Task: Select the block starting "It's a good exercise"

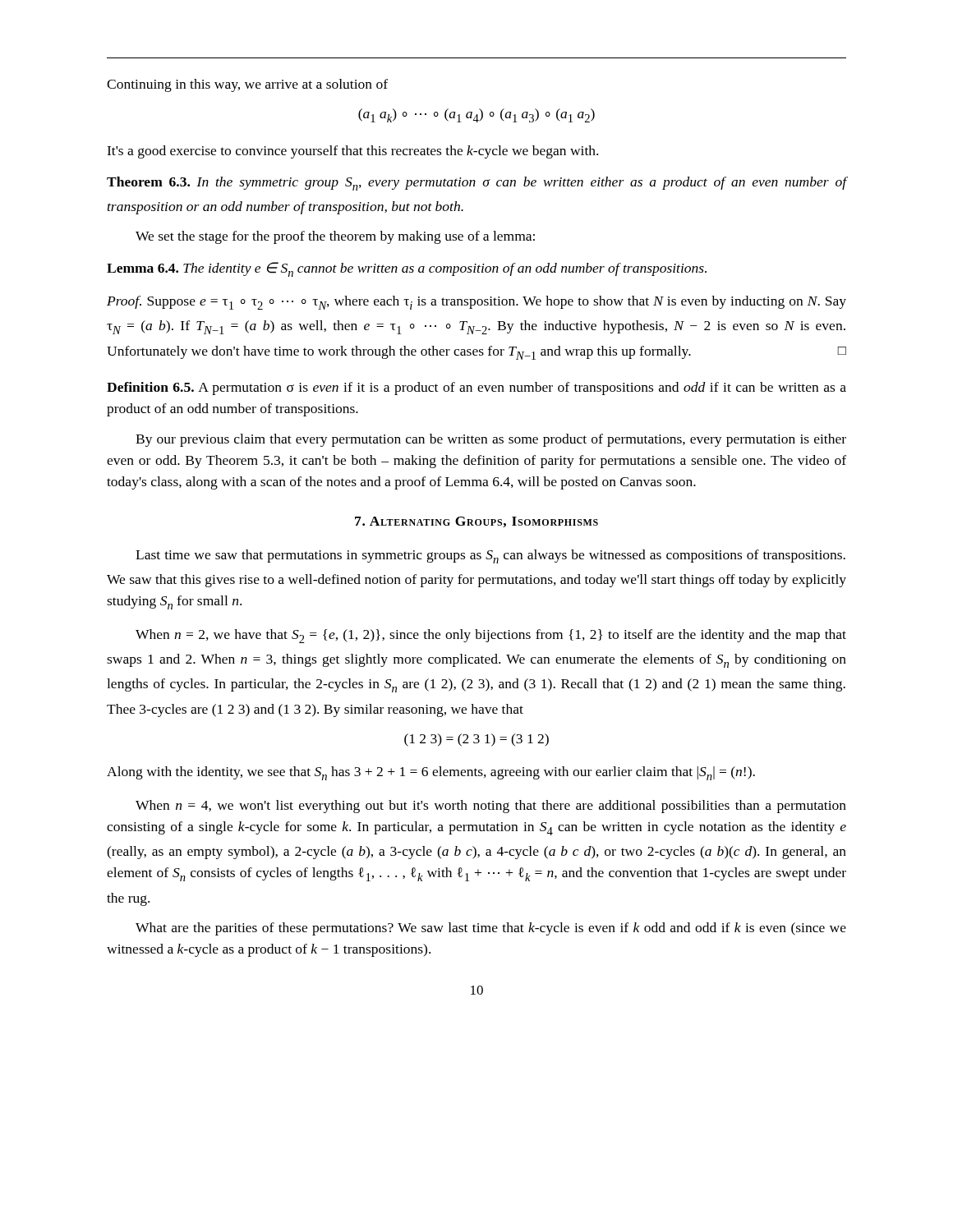Action: click(x=476, y=150)
